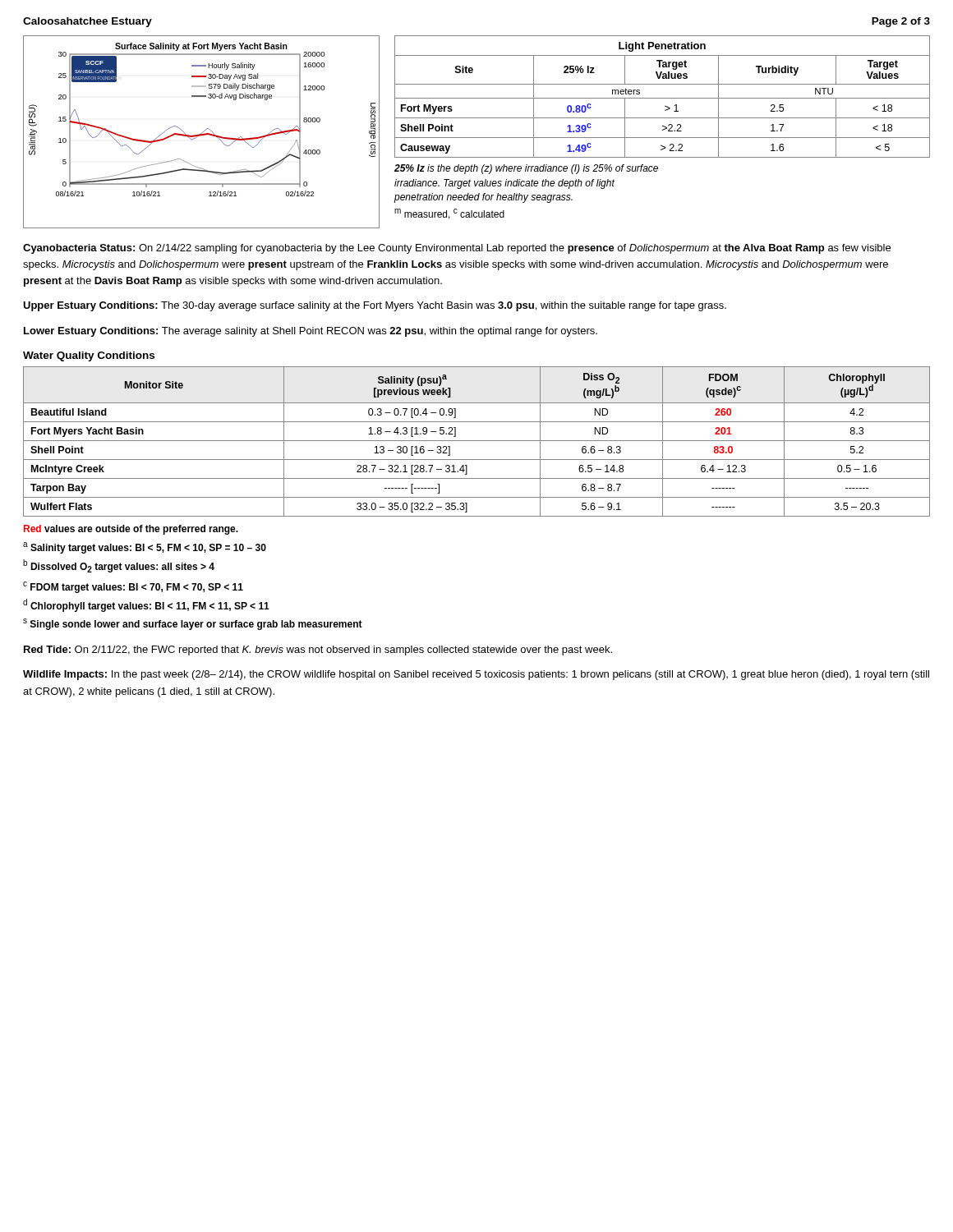Select the table that reads "Light Penetration"

coord(662,132)
